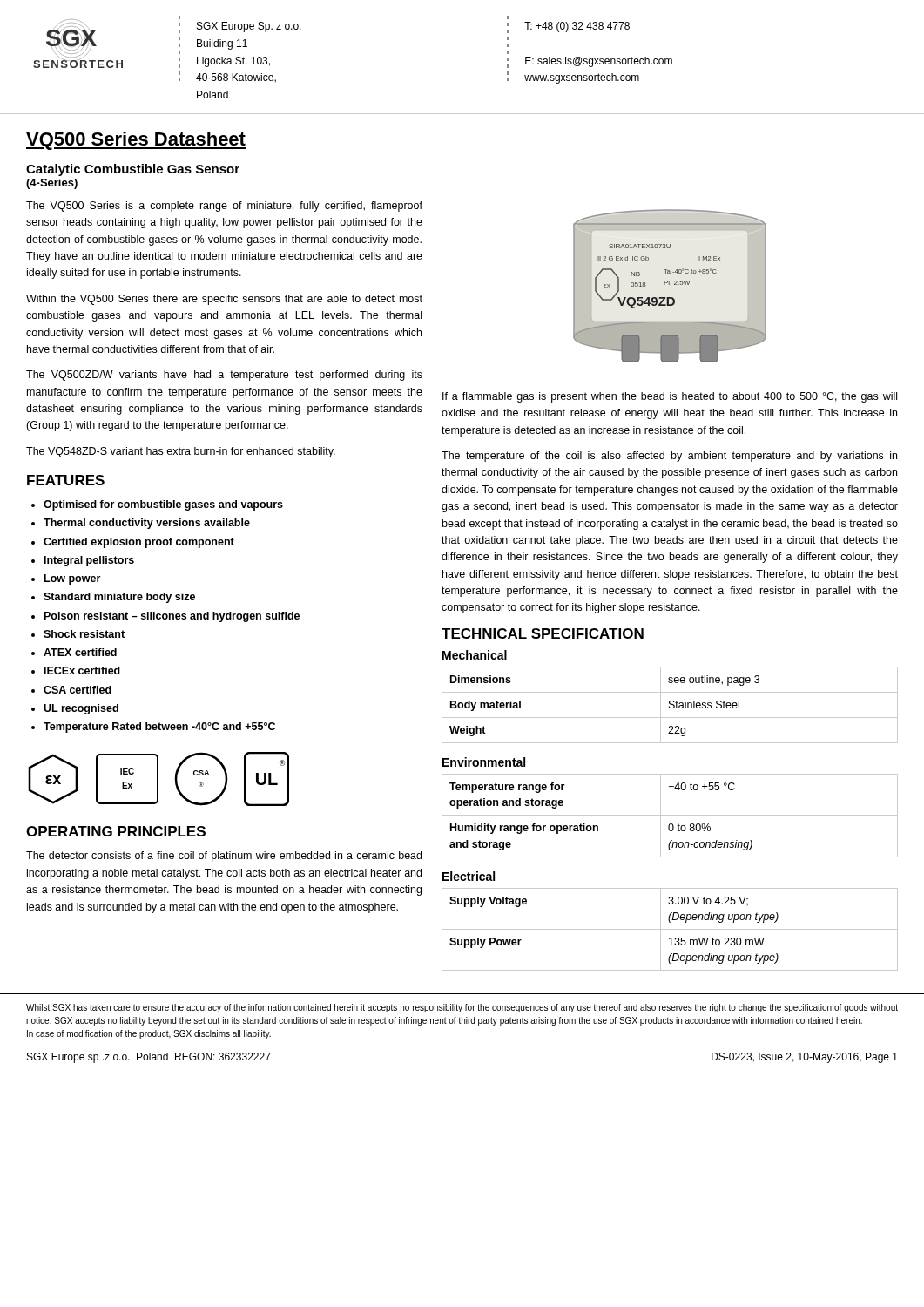Locate the list item that says "ATEX certified"
Viewport: 924px width, 1307px height.
click(80, 653)
